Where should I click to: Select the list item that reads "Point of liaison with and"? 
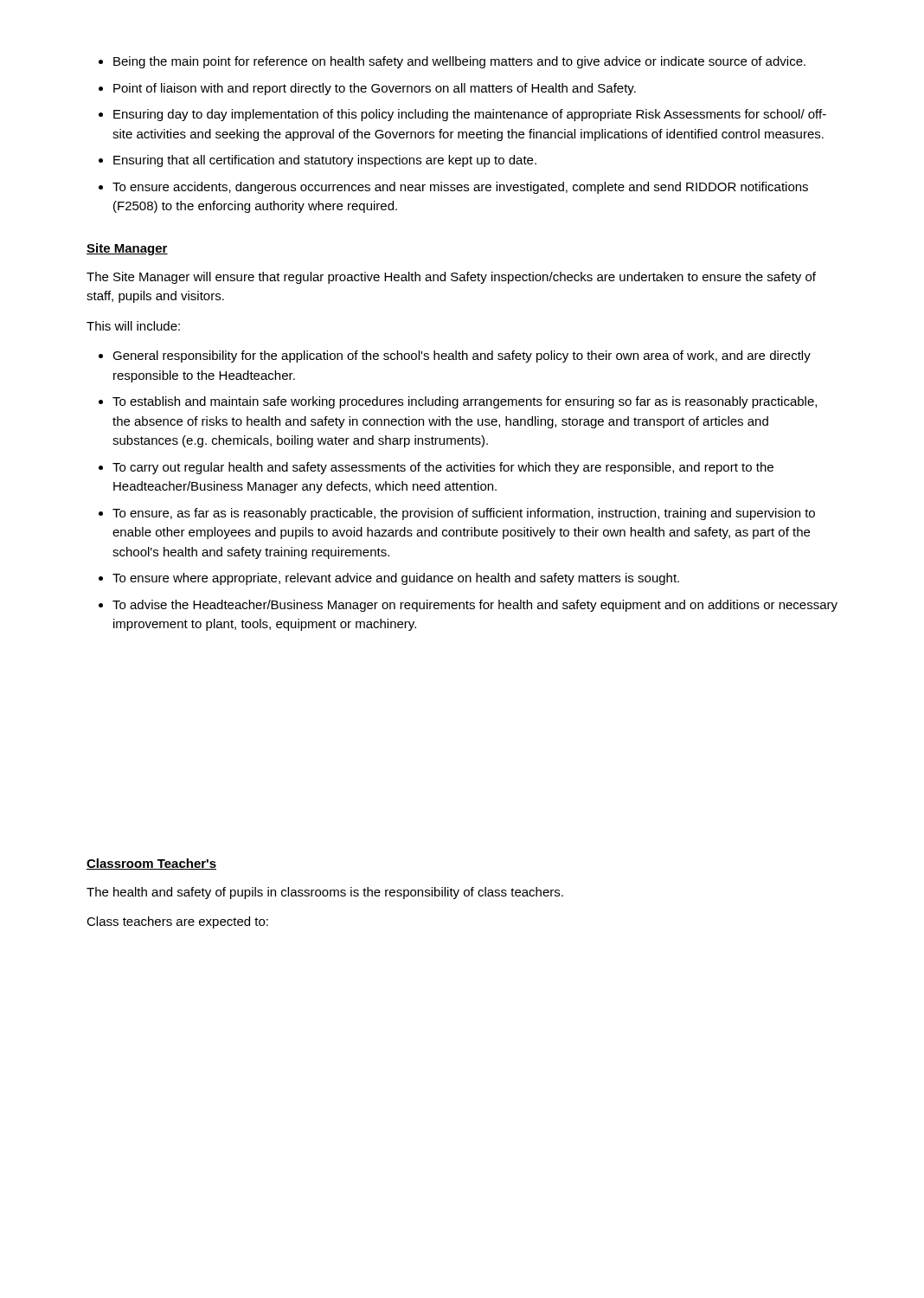(462, 88)
